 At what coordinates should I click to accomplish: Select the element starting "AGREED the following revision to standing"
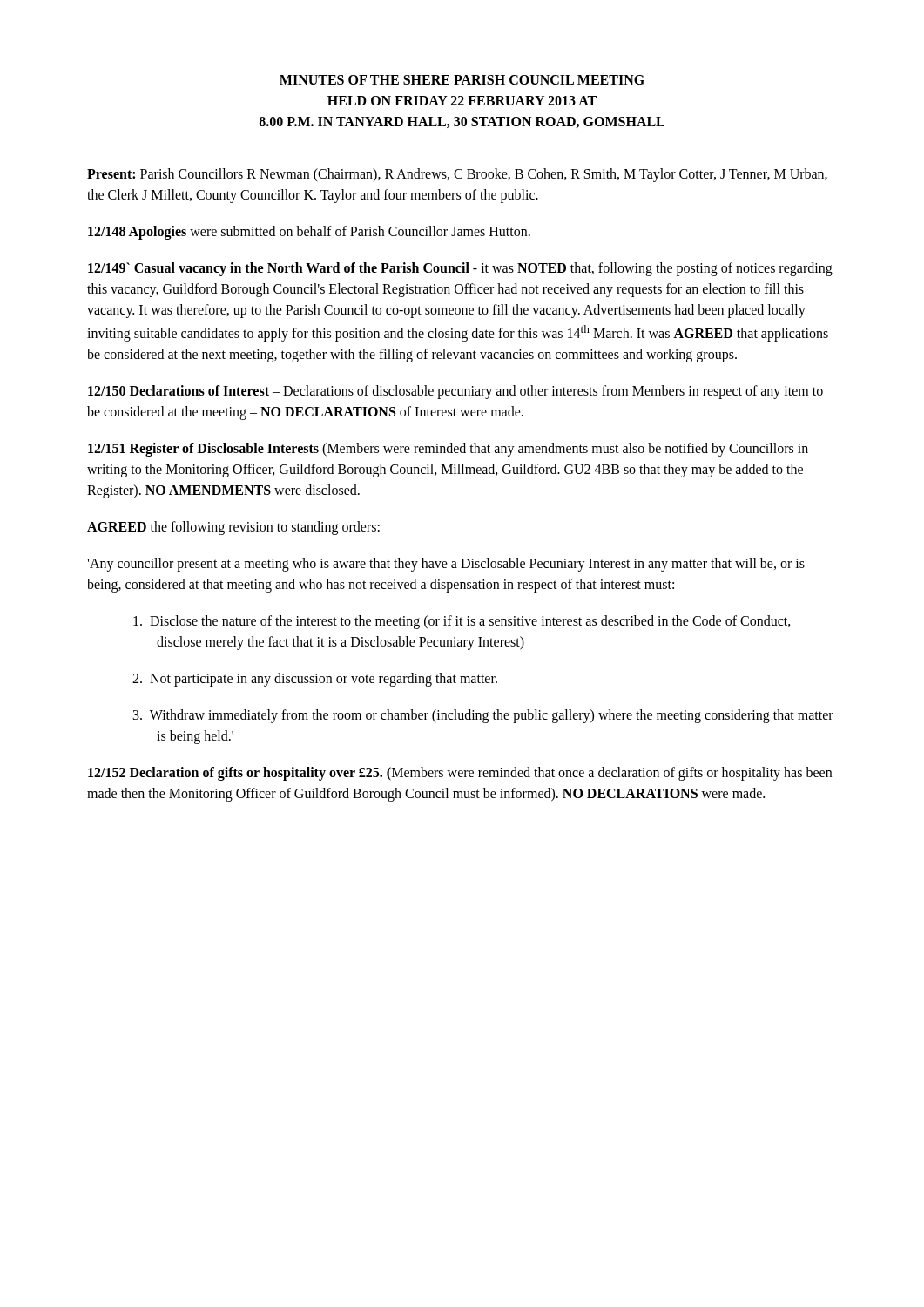point(234,527)
